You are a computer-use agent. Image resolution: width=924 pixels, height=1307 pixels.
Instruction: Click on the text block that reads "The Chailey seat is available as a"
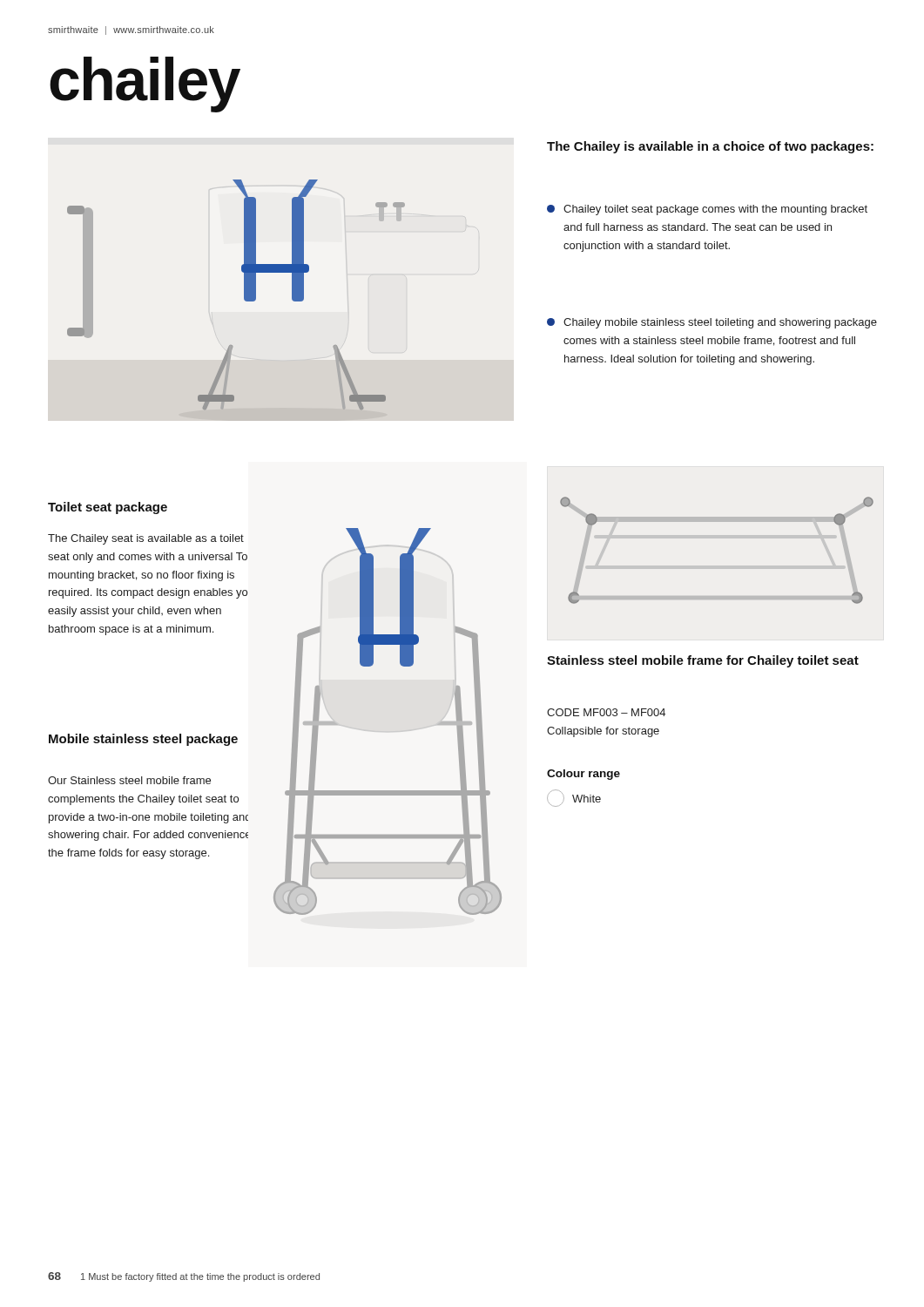(157, 583)
